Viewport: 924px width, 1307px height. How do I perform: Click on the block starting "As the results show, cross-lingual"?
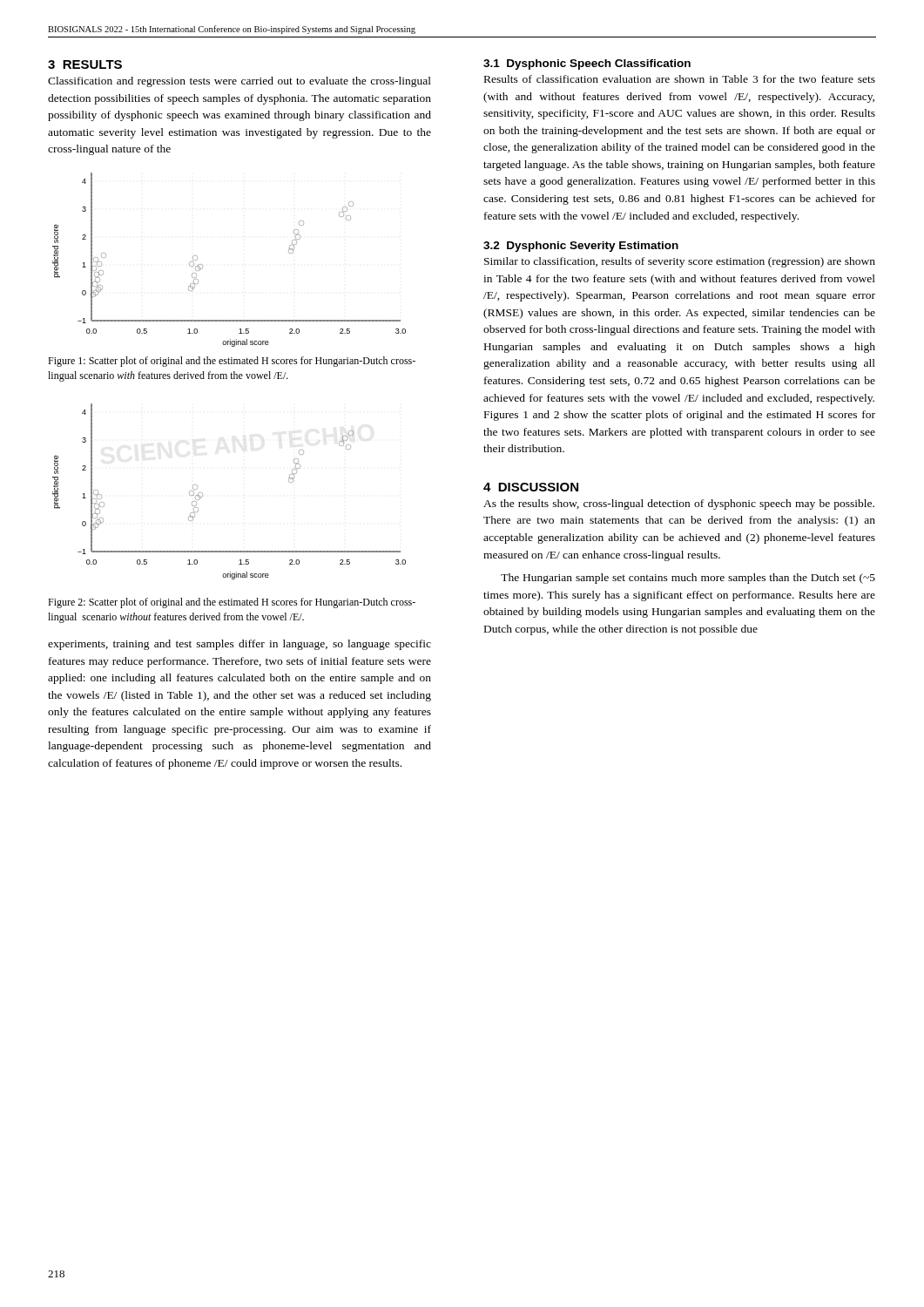[x=679, y=566]
